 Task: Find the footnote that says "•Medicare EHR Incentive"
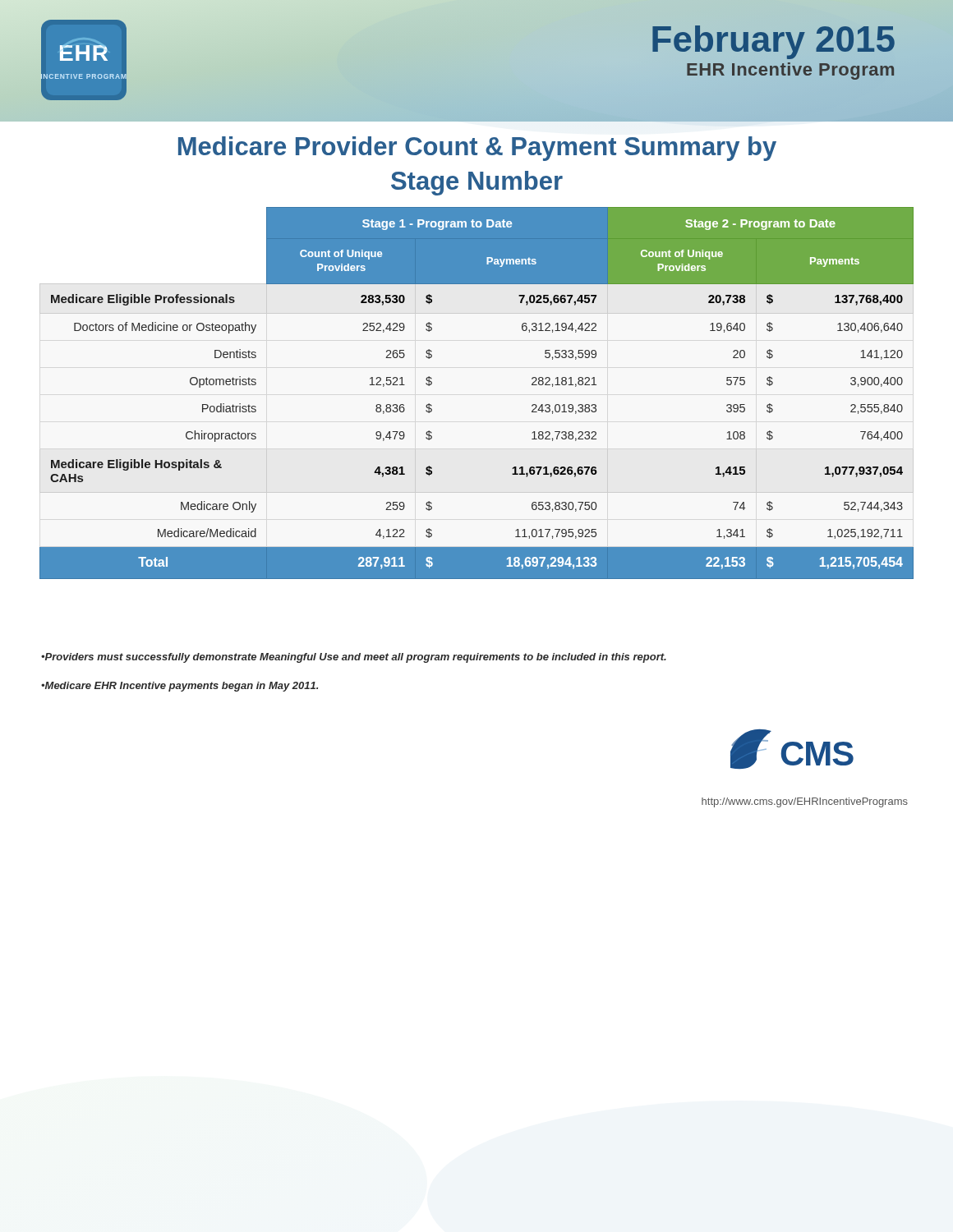(180, 687)
